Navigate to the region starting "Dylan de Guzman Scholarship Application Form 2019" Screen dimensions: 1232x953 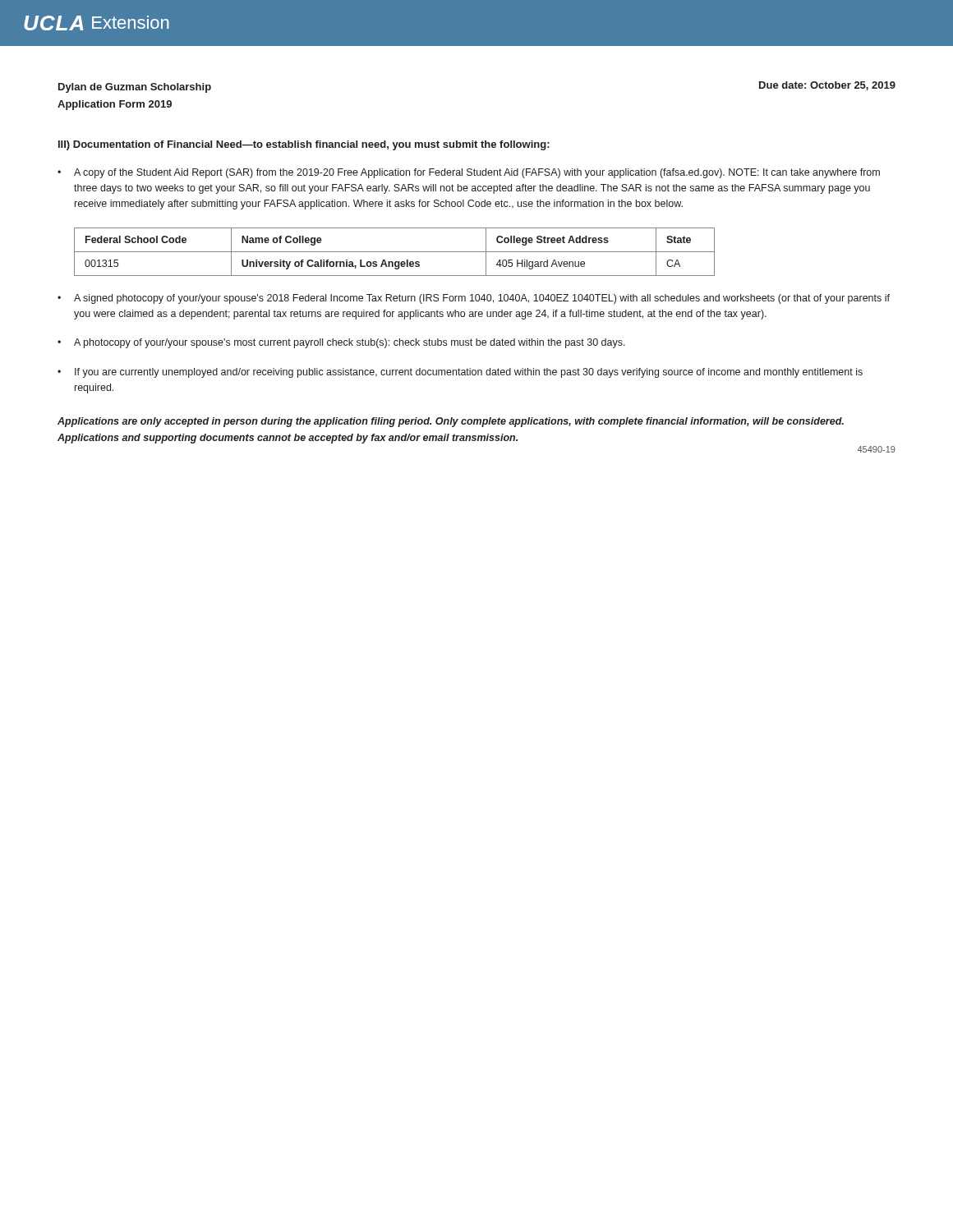pos(134,95)
